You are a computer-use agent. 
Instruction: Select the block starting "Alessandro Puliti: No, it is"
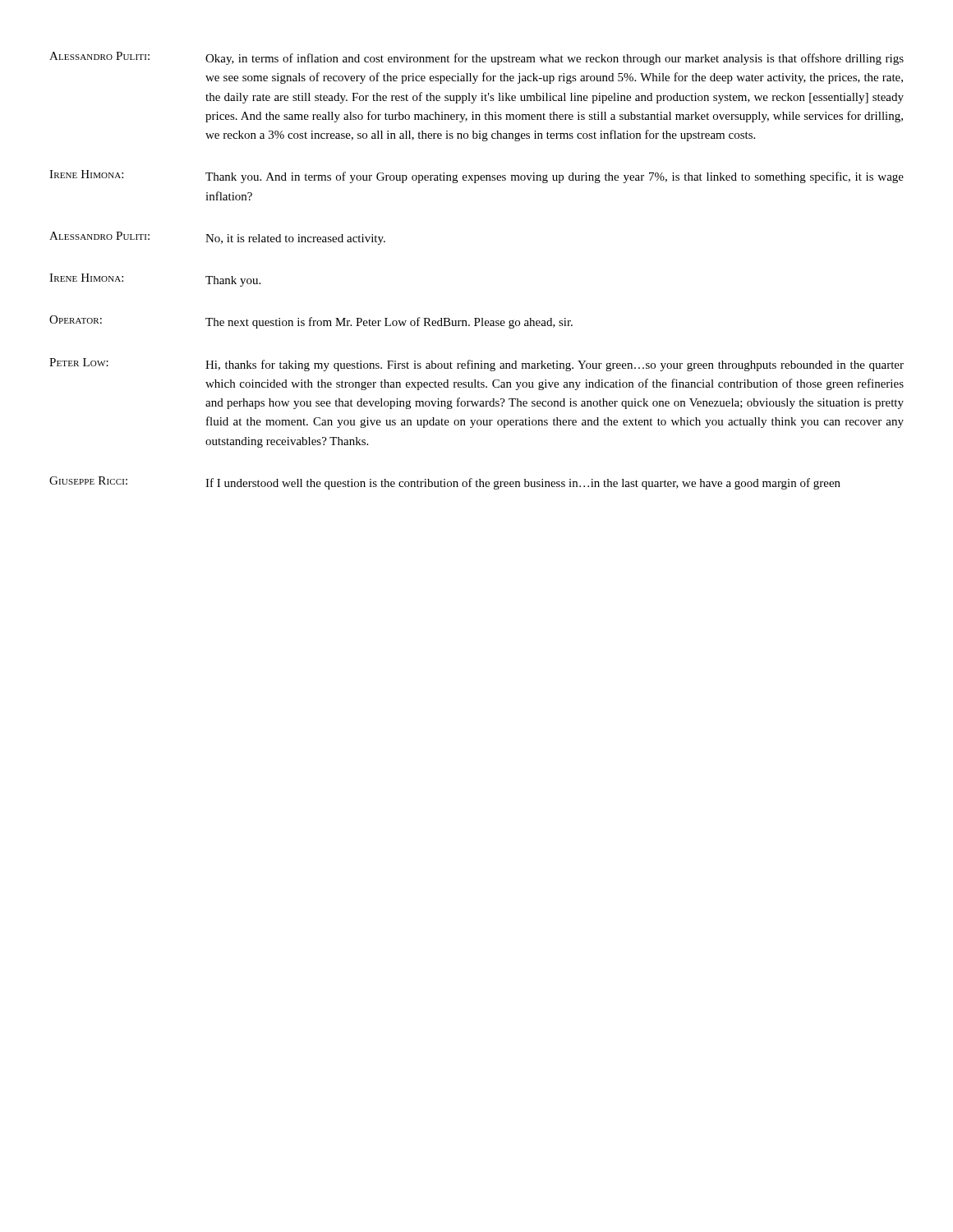tap(217, 238)
